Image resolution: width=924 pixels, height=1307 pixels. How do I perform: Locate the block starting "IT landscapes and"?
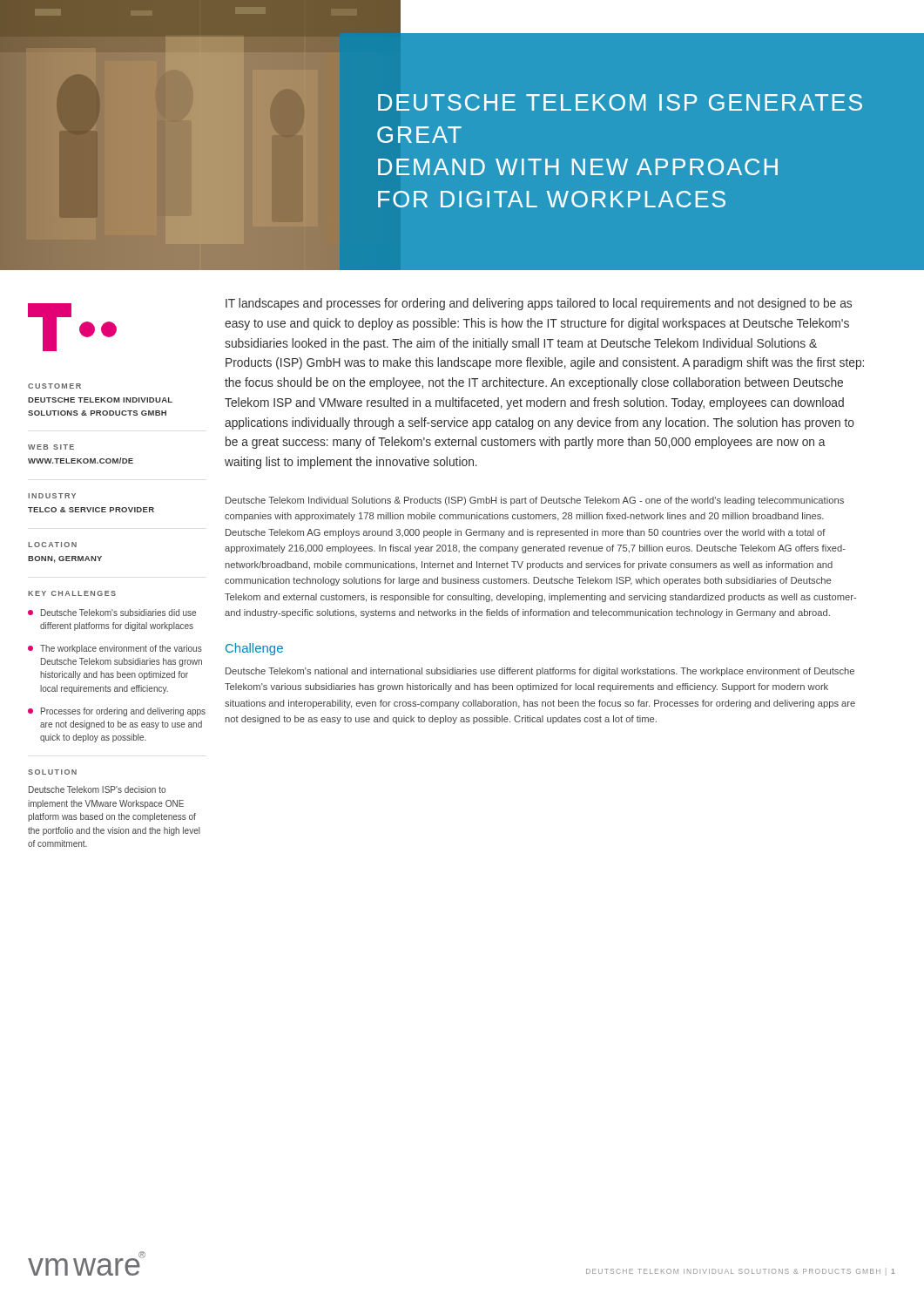pos(545,383)
